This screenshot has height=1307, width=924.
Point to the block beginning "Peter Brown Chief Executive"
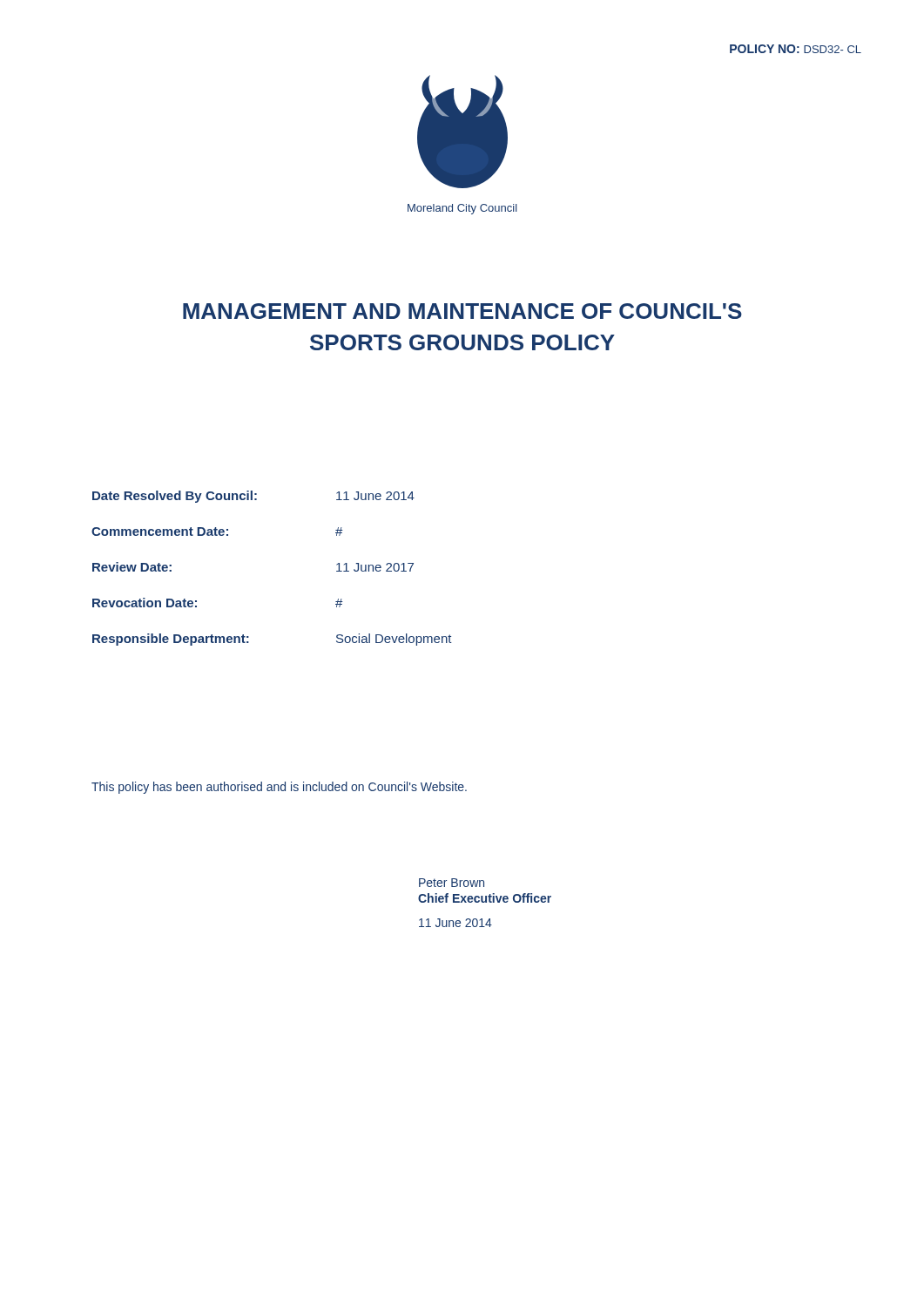pos(485,903)
